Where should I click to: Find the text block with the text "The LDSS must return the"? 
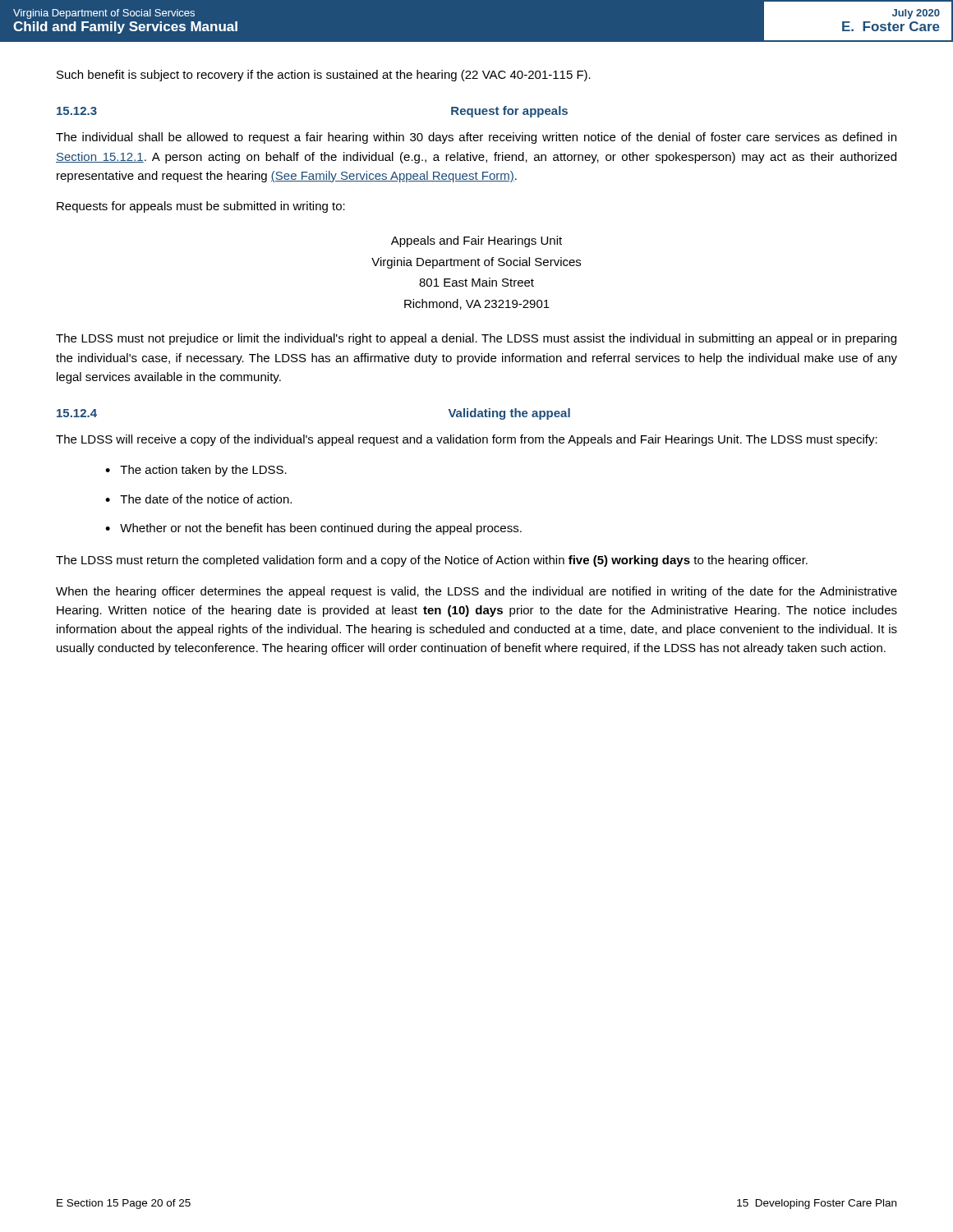pyautogui.click(x=432, y=560)
